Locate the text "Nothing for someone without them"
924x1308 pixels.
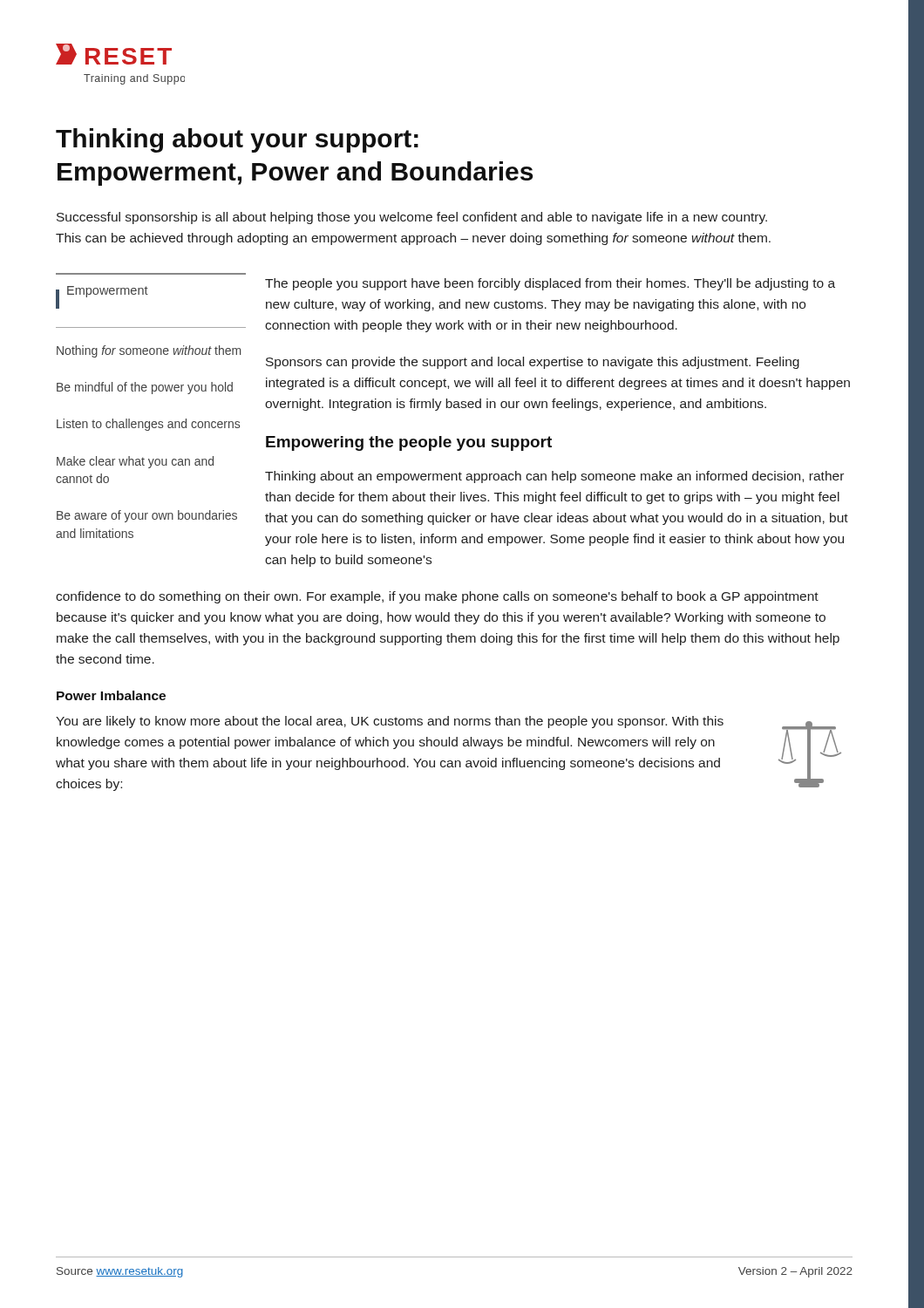point(149,350)
